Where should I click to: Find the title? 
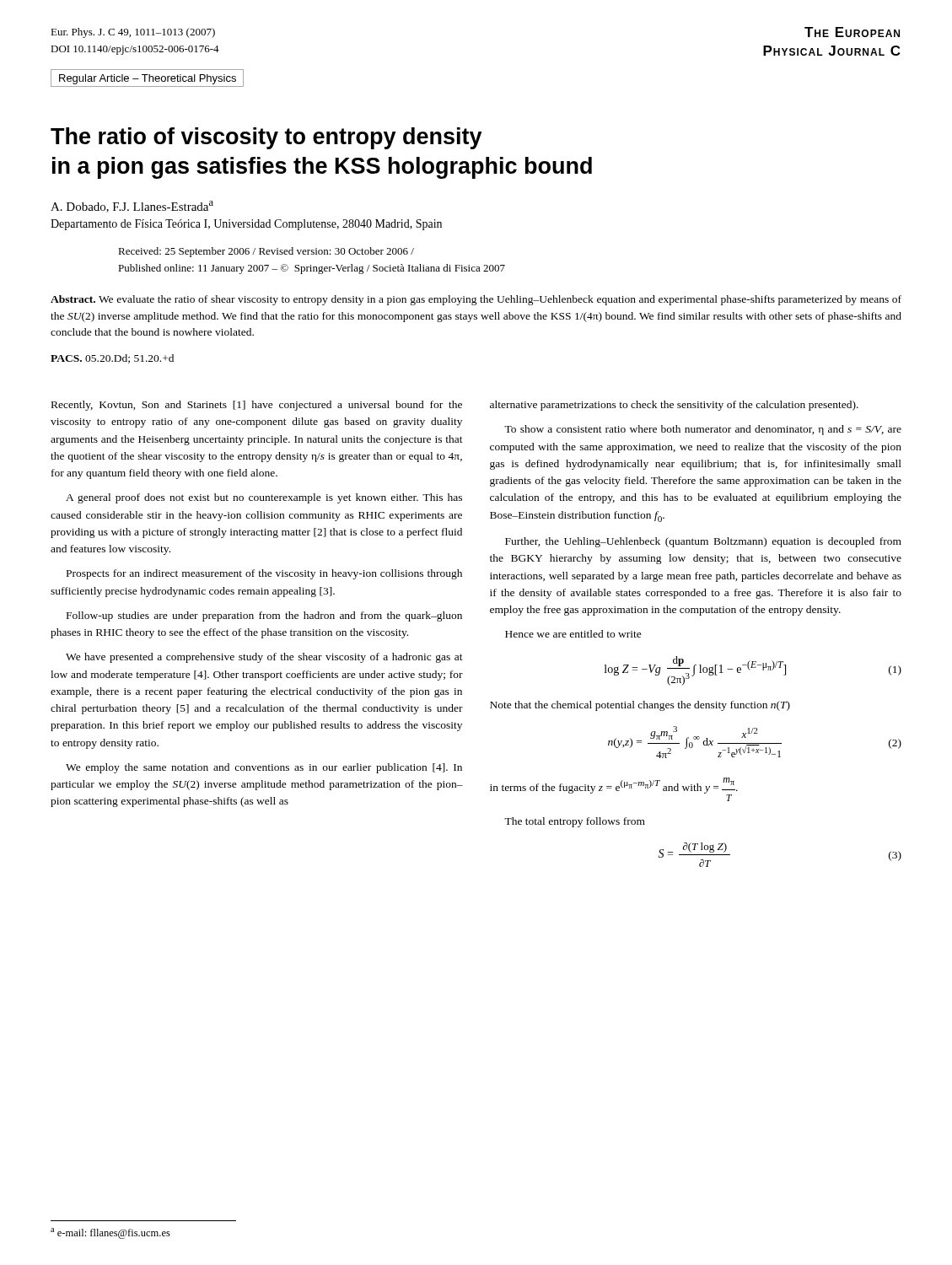point(322,151)
